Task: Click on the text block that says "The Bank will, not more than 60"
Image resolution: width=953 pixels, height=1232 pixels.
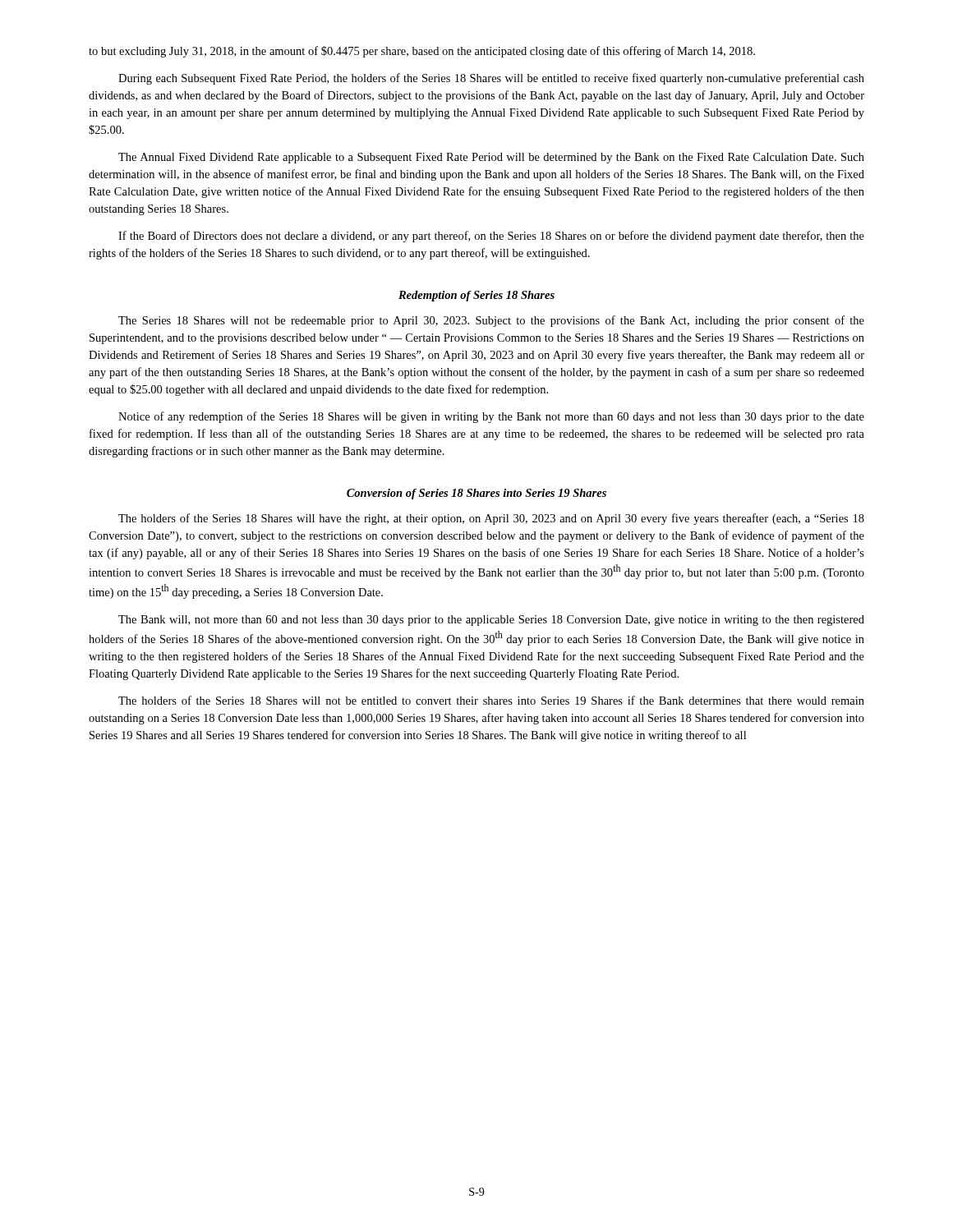Action: click(x=476, y=647)
